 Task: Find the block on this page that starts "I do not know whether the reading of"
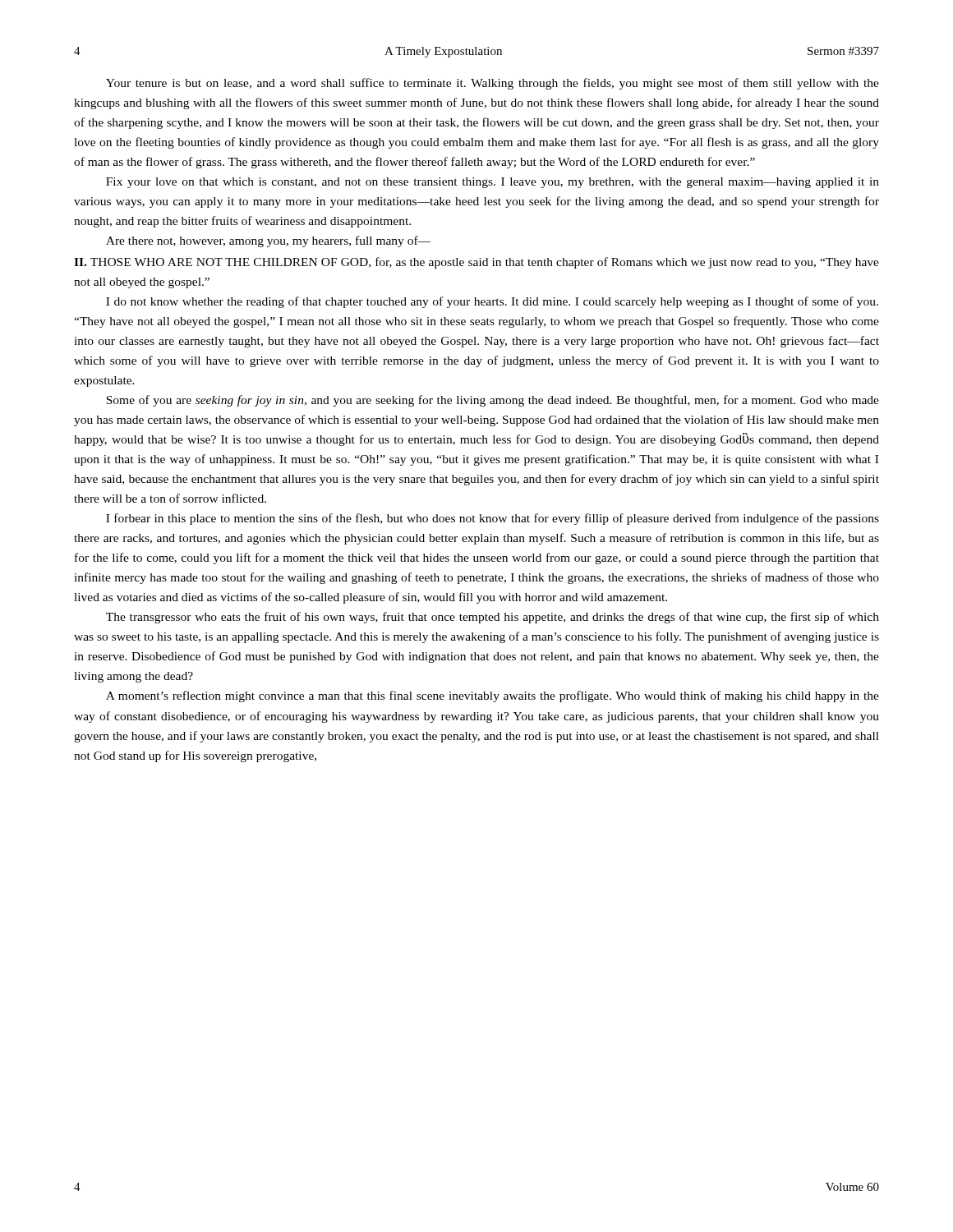pos(476,341)
